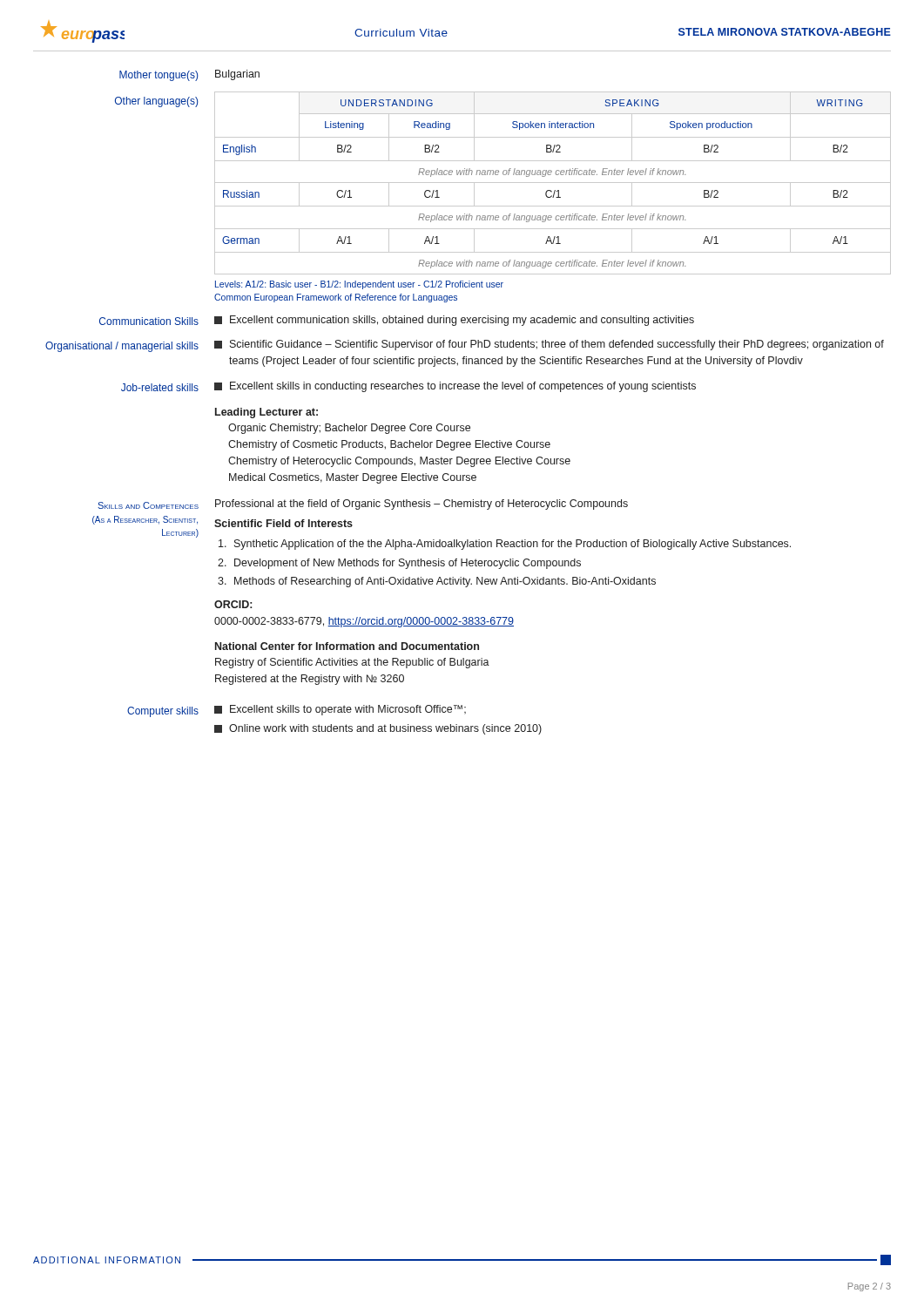Locate the element starting "ORCID: 0000-0002-3833-6779, https://orcid.org/0000-0002-3833-6779"
This screenshot has height=1307, width=924.
(364, 613)
